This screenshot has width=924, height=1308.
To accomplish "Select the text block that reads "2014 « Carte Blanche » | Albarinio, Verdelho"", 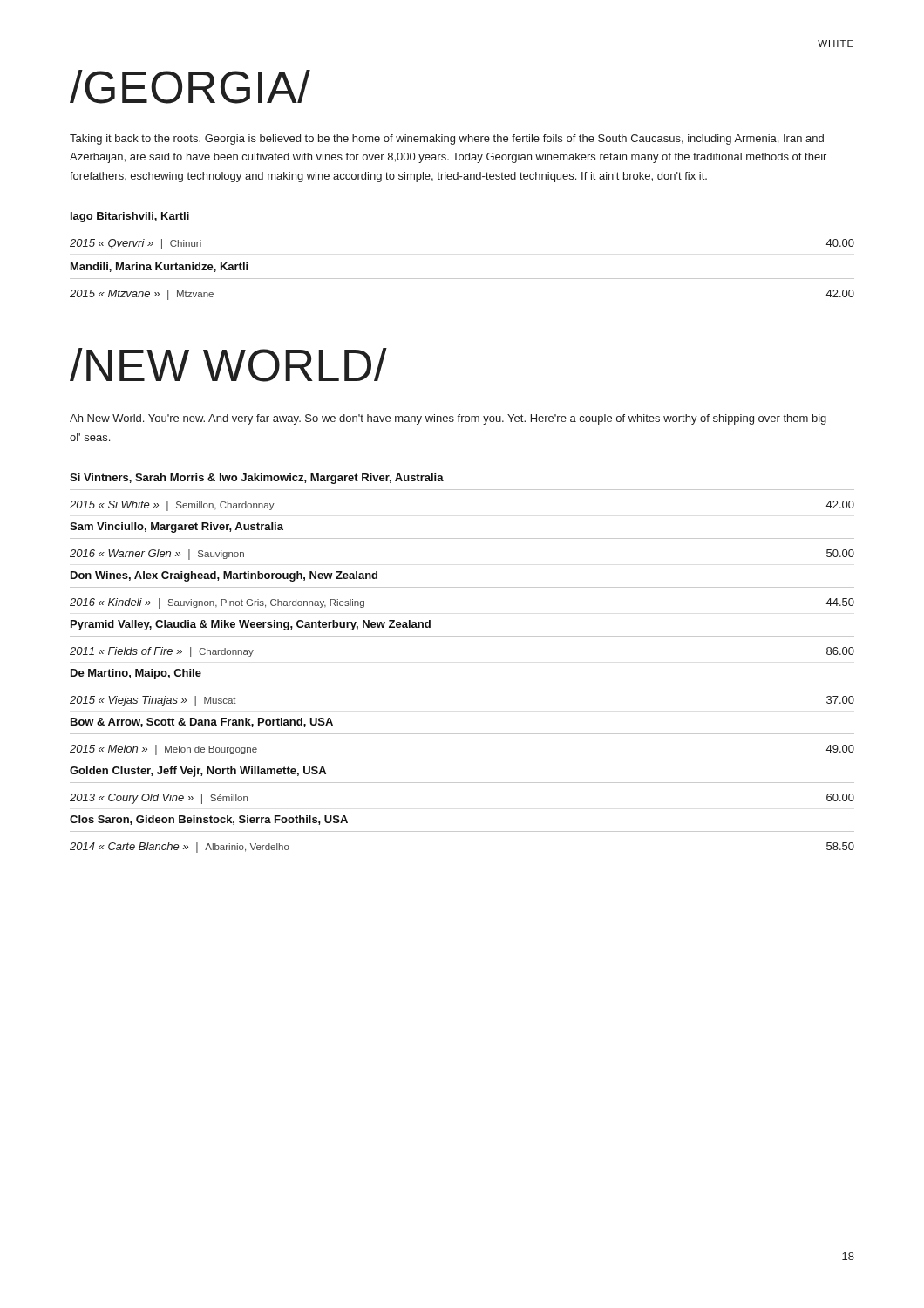I will click(177, 847).
